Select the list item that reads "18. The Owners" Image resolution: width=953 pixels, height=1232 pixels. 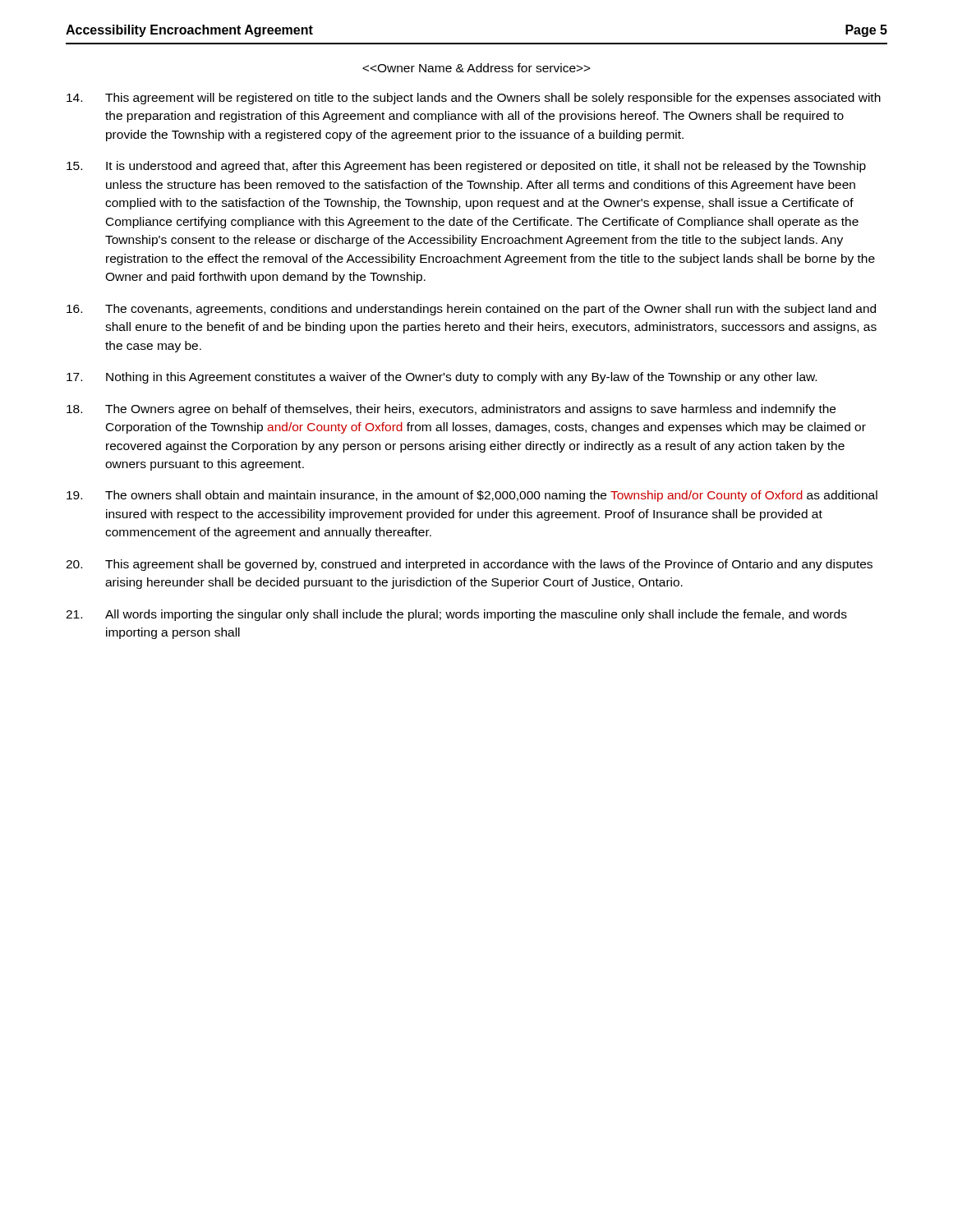click(x=476, y=437)
